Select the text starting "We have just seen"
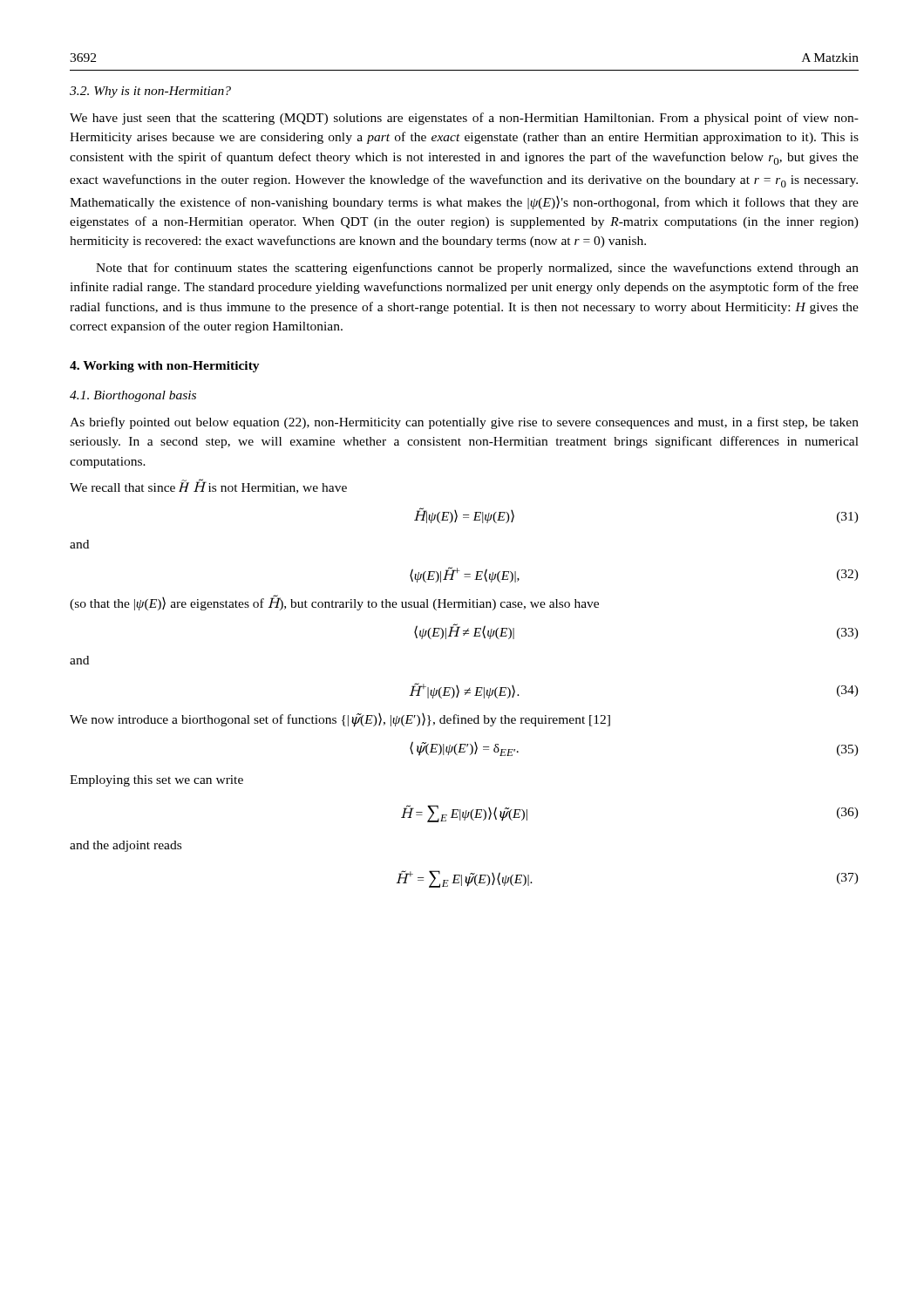The height and width of the screenshot is (1308, 924). click(464, 180)
